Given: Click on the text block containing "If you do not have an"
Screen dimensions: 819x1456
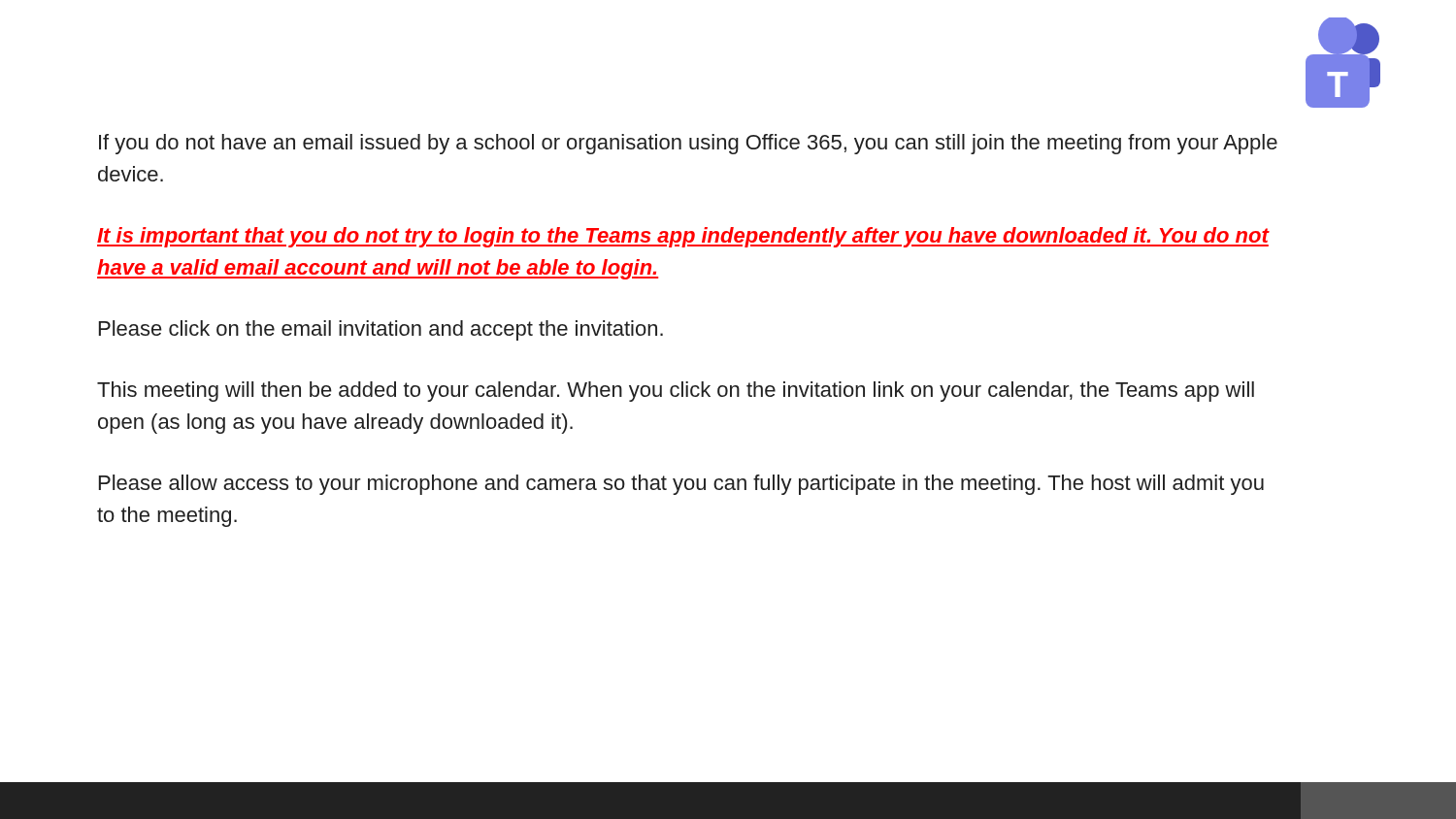Looking at the screenshot, I should pos(687,158).
